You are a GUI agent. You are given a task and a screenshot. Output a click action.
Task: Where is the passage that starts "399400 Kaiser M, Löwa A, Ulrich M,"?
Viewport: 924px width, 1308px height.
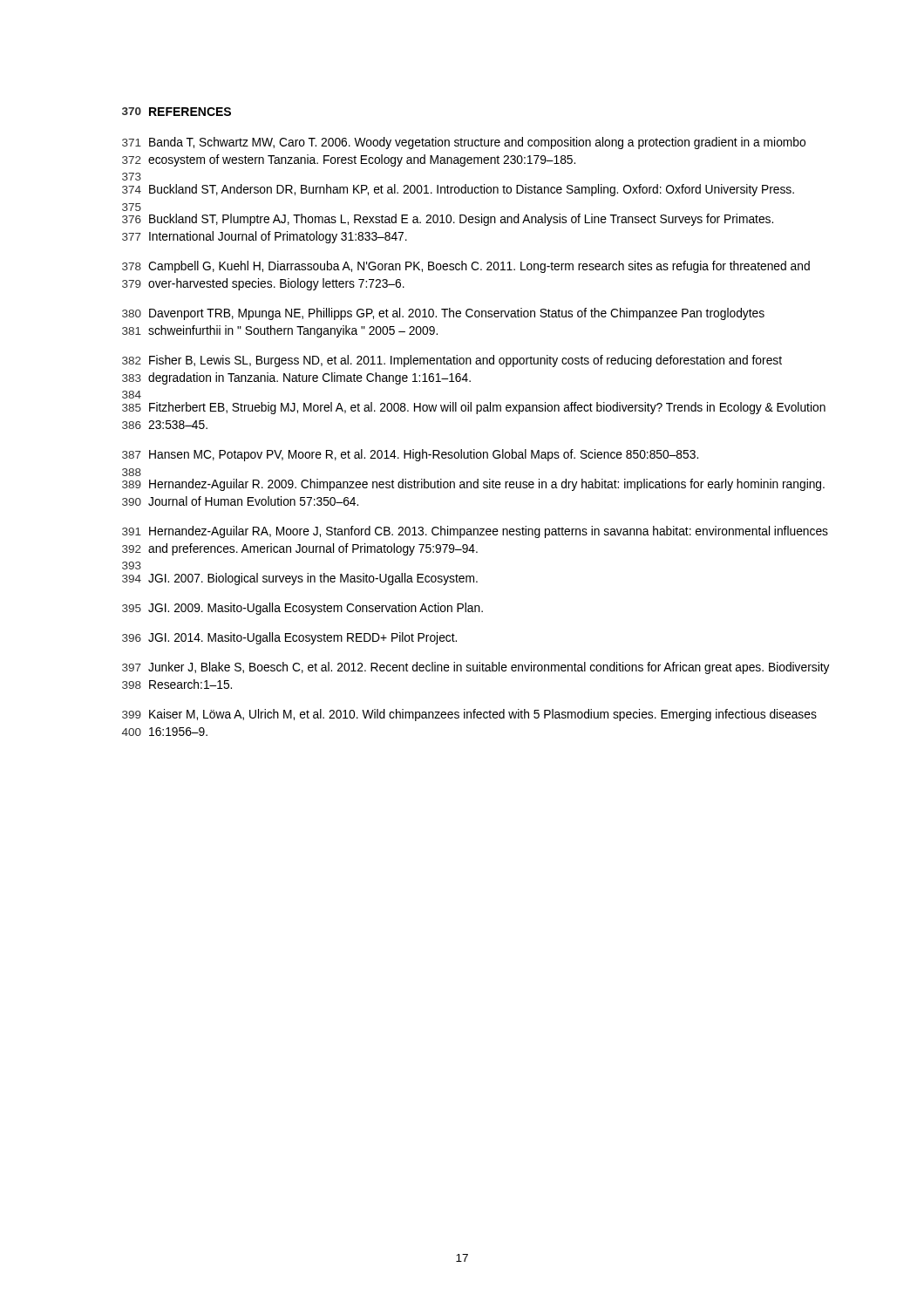point(456,723)
